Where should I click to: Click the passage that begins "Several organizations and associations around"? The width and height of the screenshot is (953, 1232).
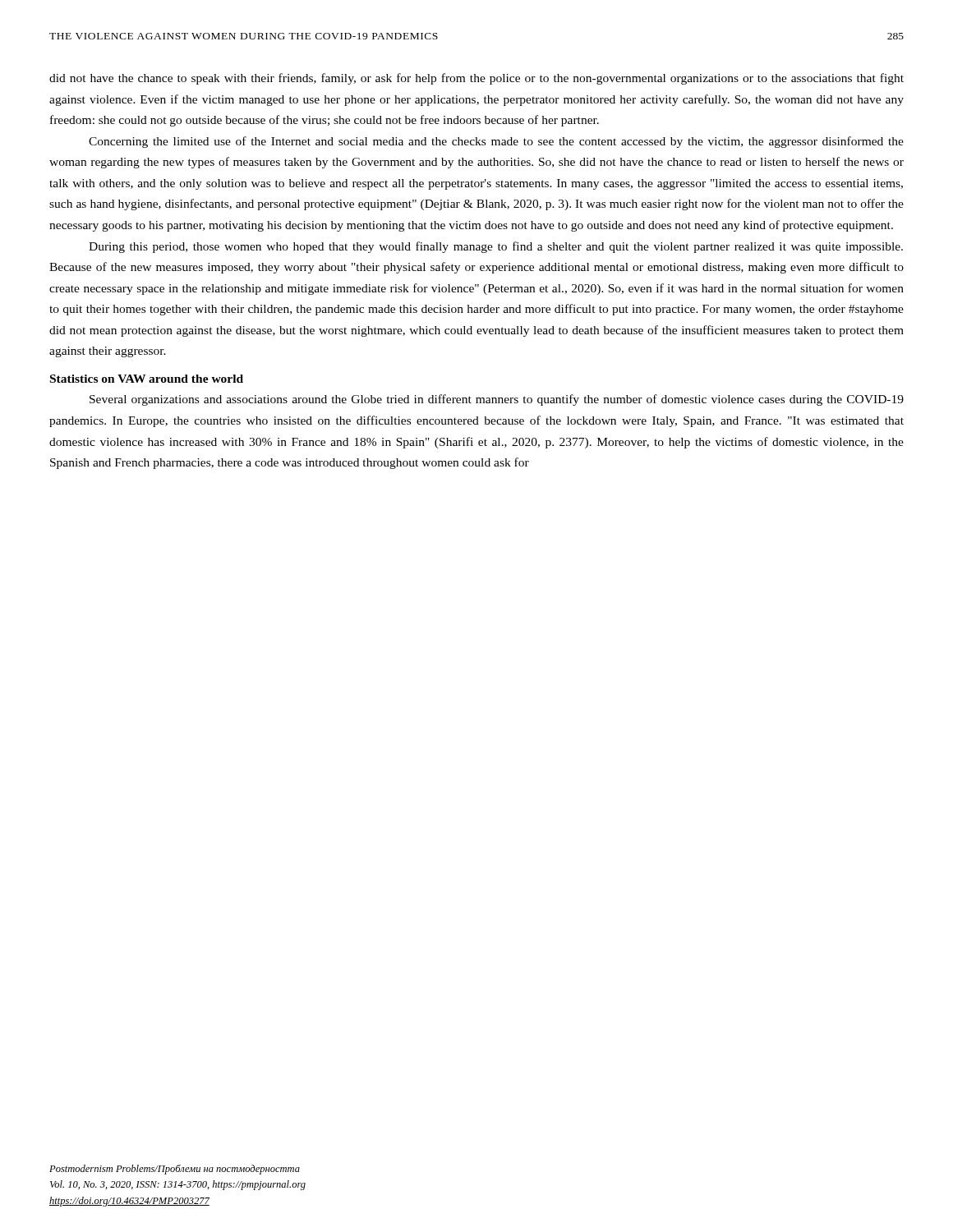click(x=476, y=431)
